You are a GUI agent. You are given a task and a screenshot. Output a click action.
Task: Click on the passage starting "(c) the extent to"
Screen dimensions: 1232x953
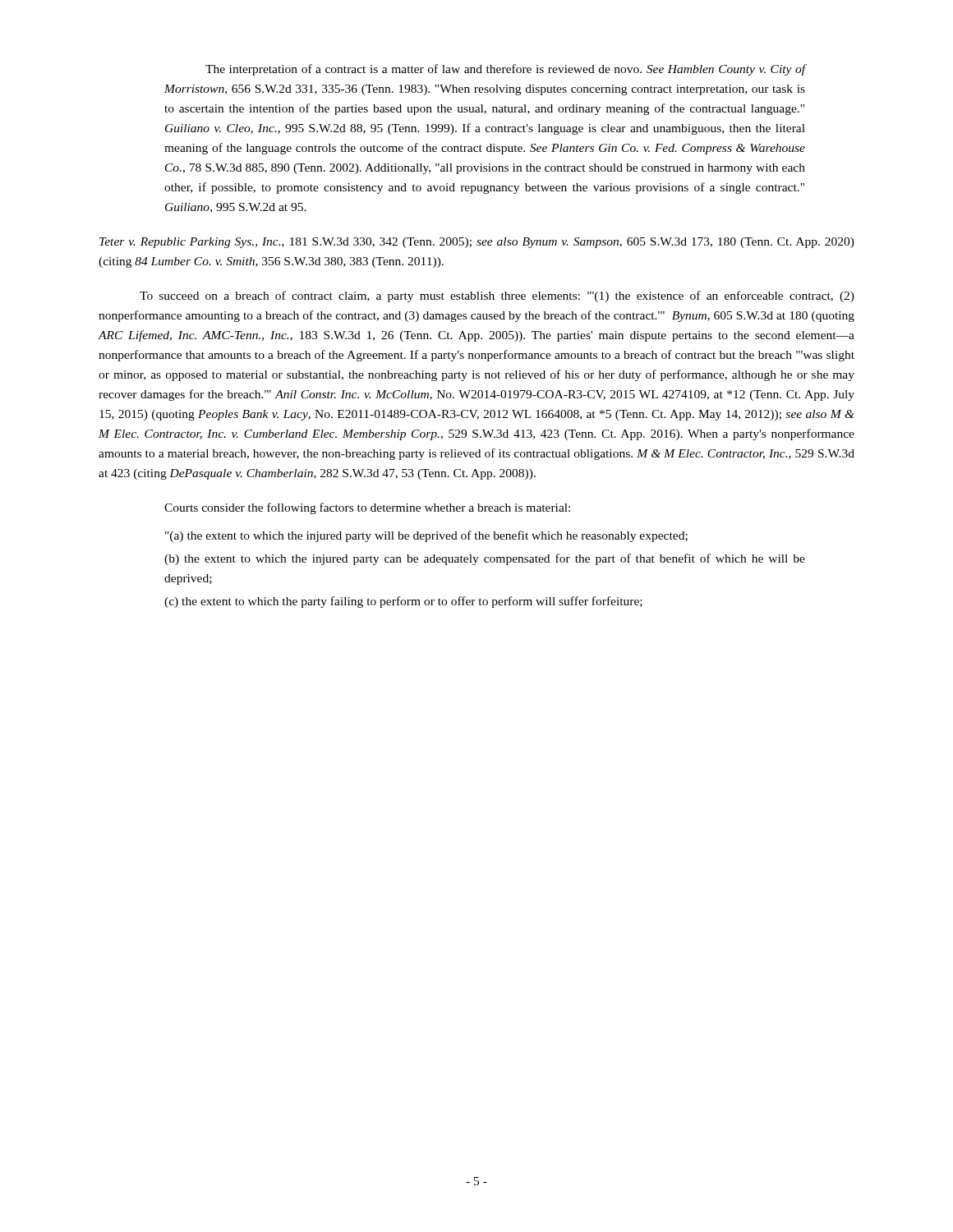click(x=404, y=601)
